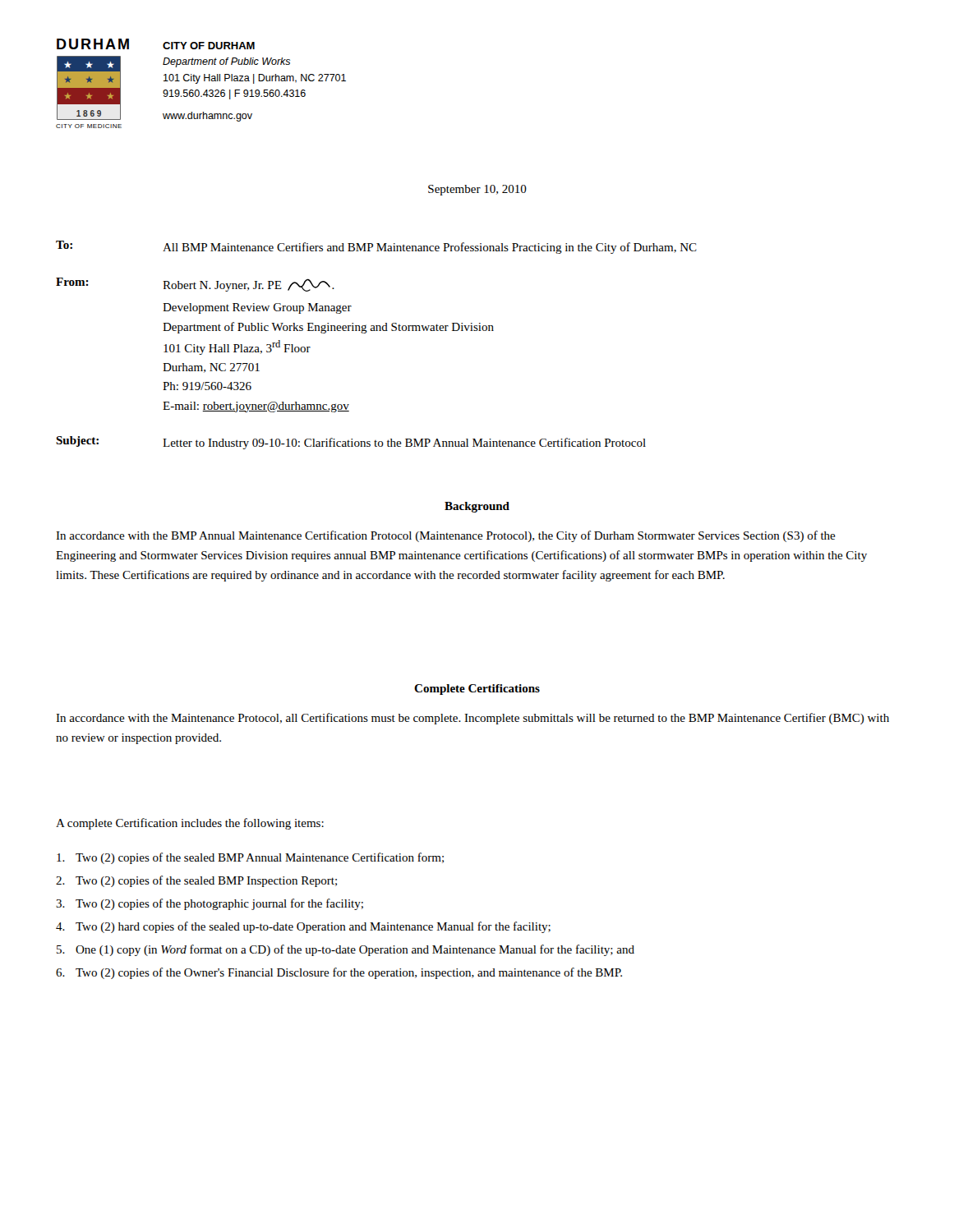
Task: Click on the element starting "In accordance with the BMP"
Action: pyautogui.click(x=461, y=555)
